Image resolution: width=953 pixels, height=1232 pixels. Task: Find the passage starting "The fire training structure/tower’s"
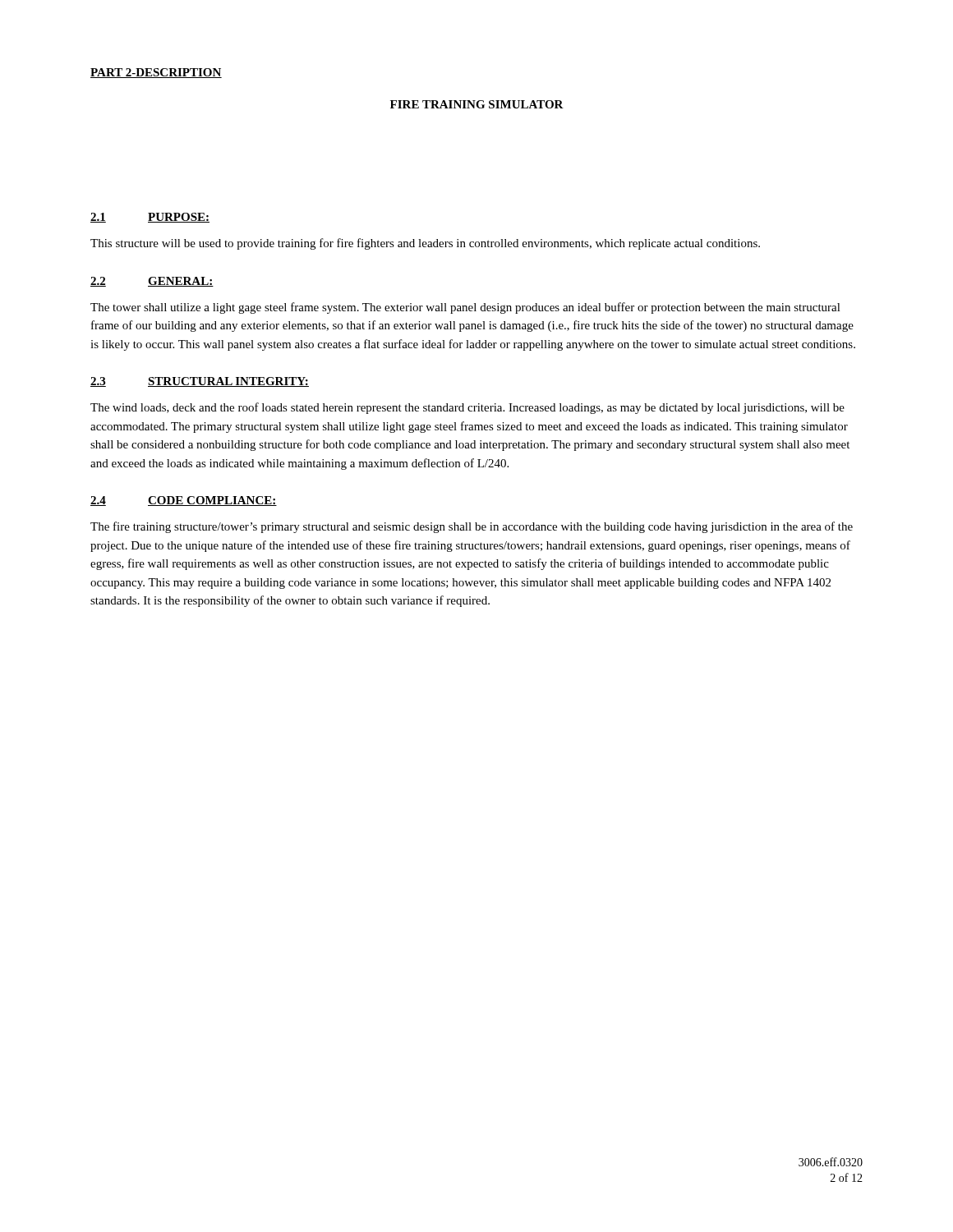tap(472, 563)
